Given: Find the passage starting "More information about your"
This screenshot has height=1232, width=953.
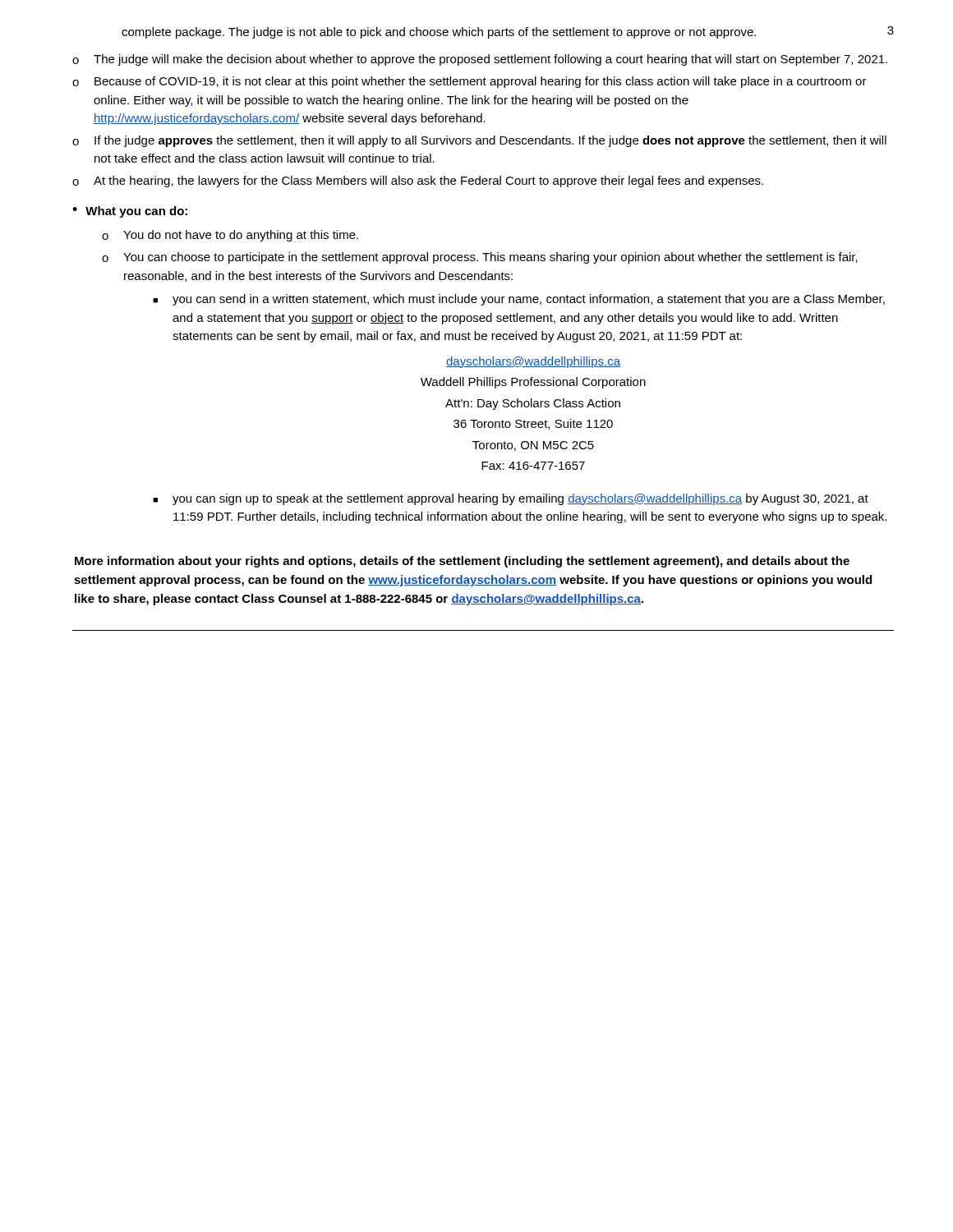Looking at the screenshot, I should click(483, 579).
